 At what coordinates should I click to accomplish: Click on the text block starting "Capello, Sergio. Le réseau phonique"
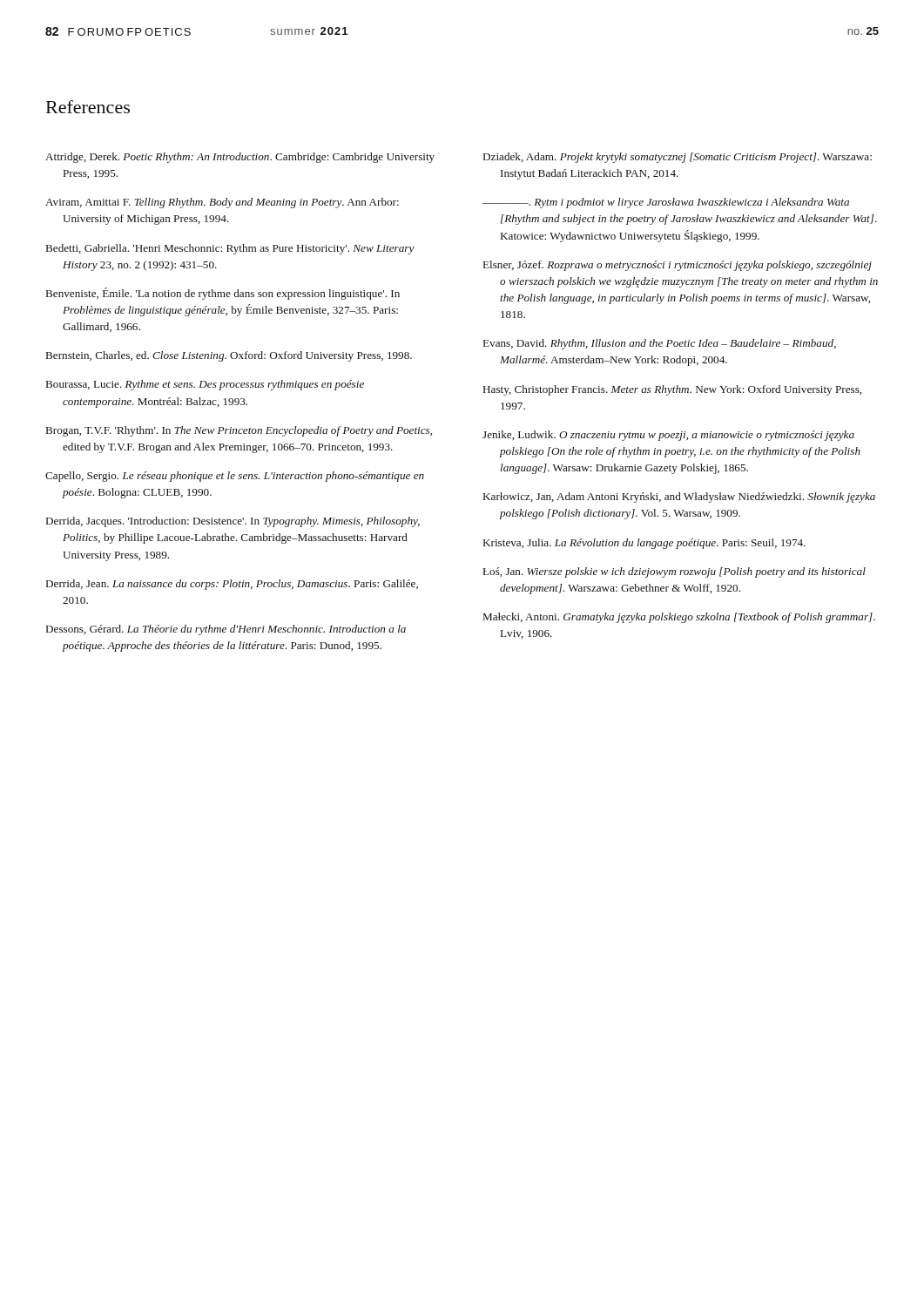click(235, 484)
